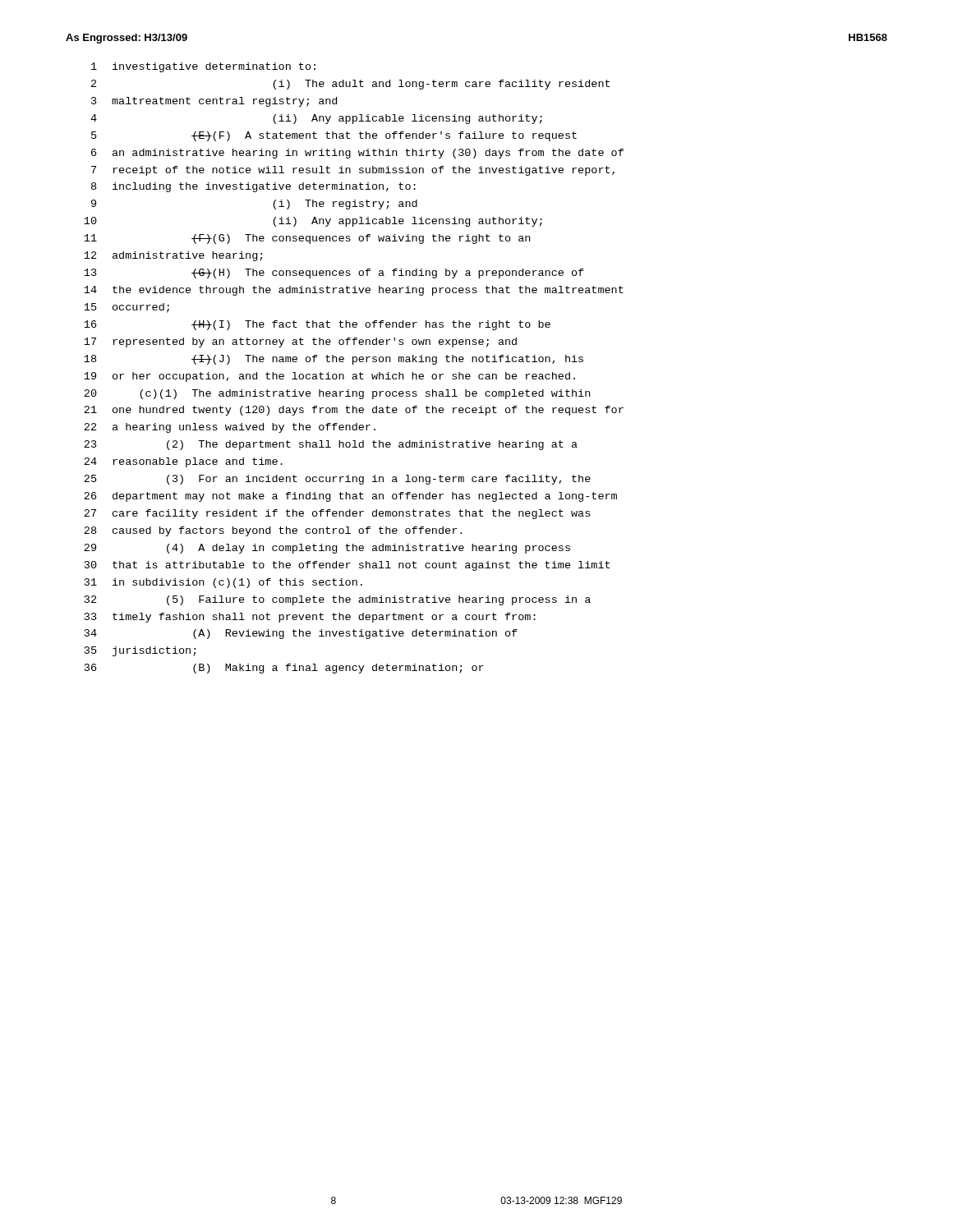
Task: Find the text starting "12 administrative hearing;"
Action: [x=173, y=256]
